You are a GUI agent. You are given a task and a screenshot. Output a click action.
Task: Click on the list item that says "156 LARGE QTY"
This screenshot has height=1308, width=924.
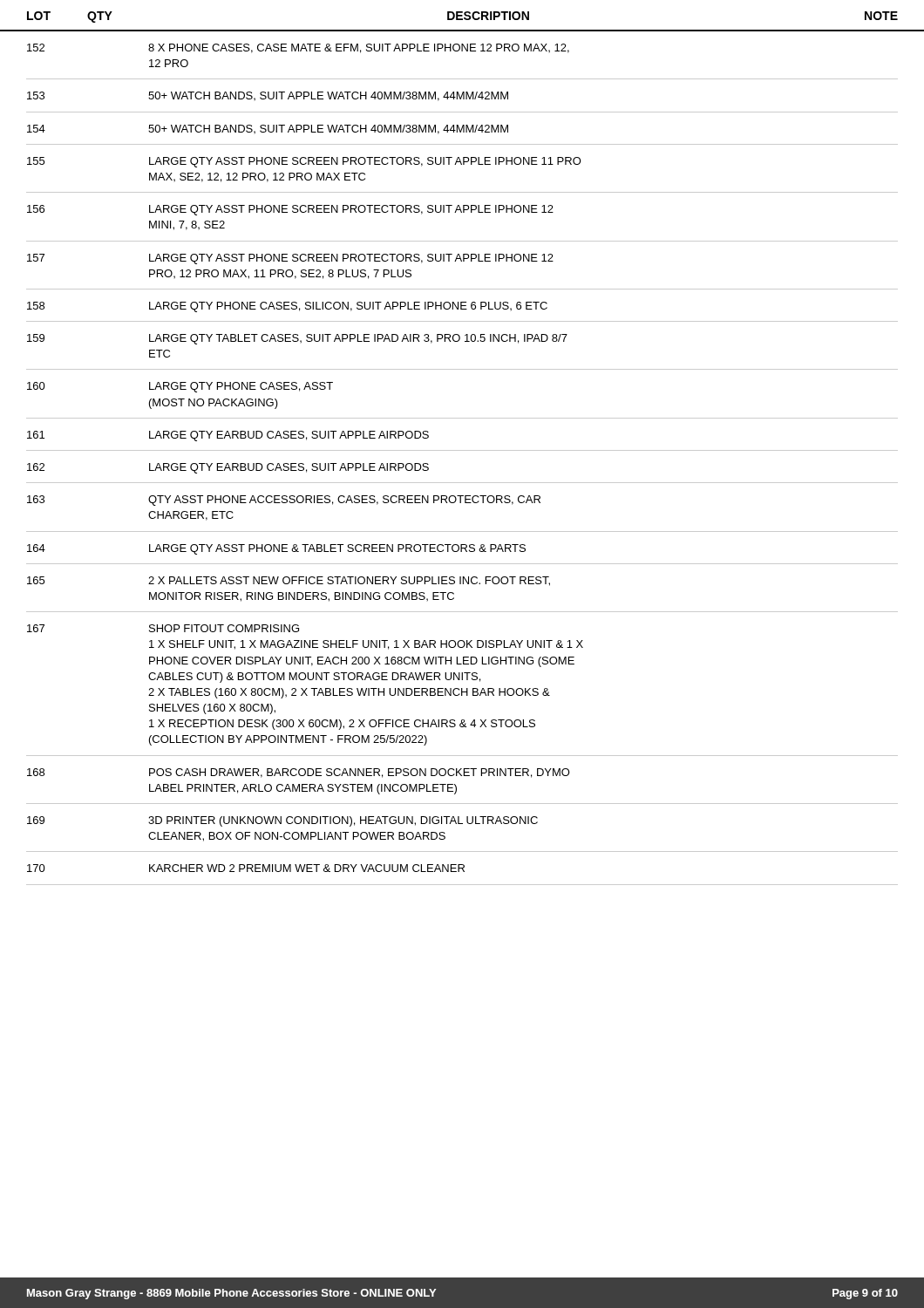pos(427,217)
